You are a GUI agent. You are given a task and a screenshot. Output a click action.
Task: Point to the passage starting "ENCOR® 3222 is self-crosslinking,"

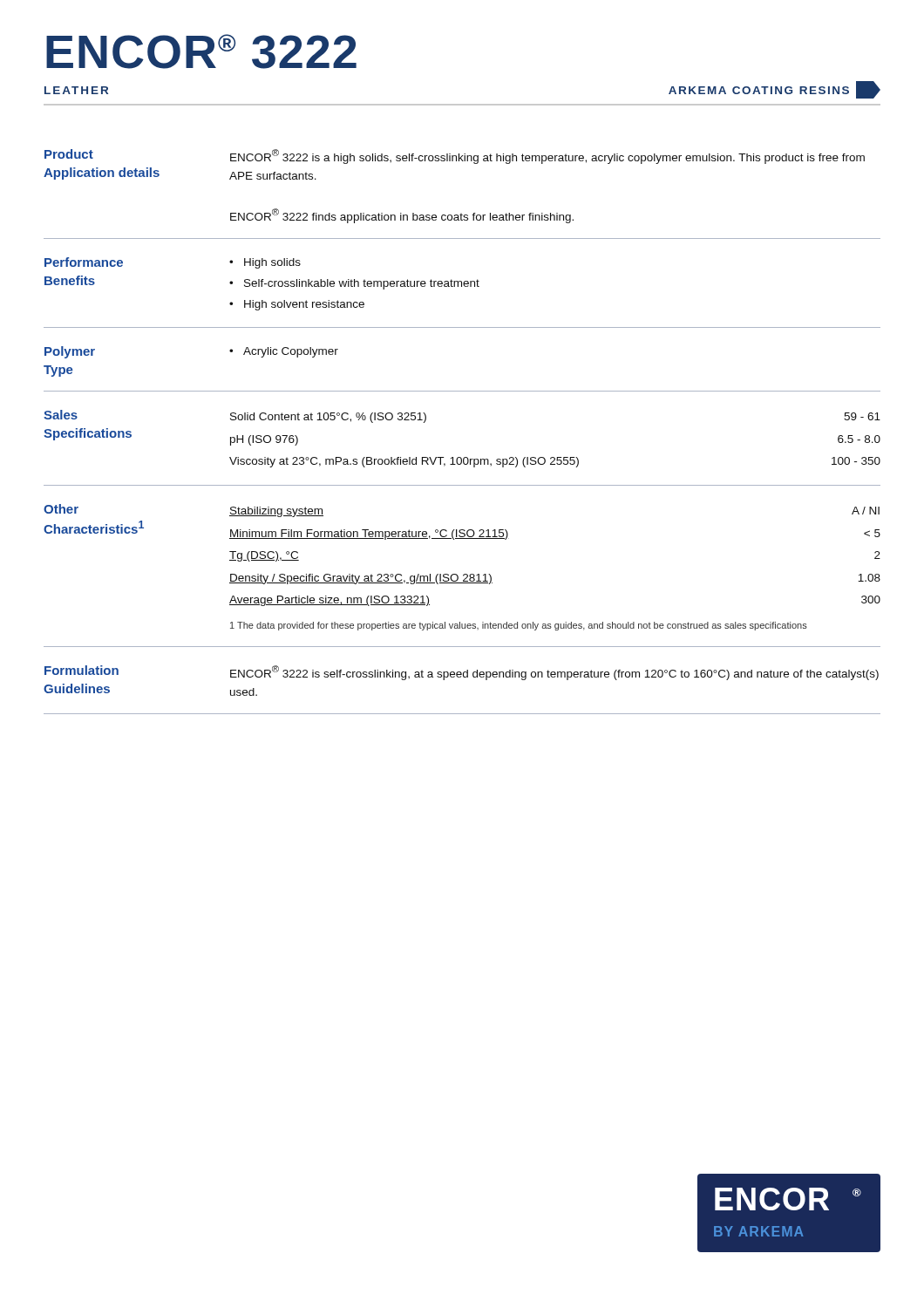554,681
